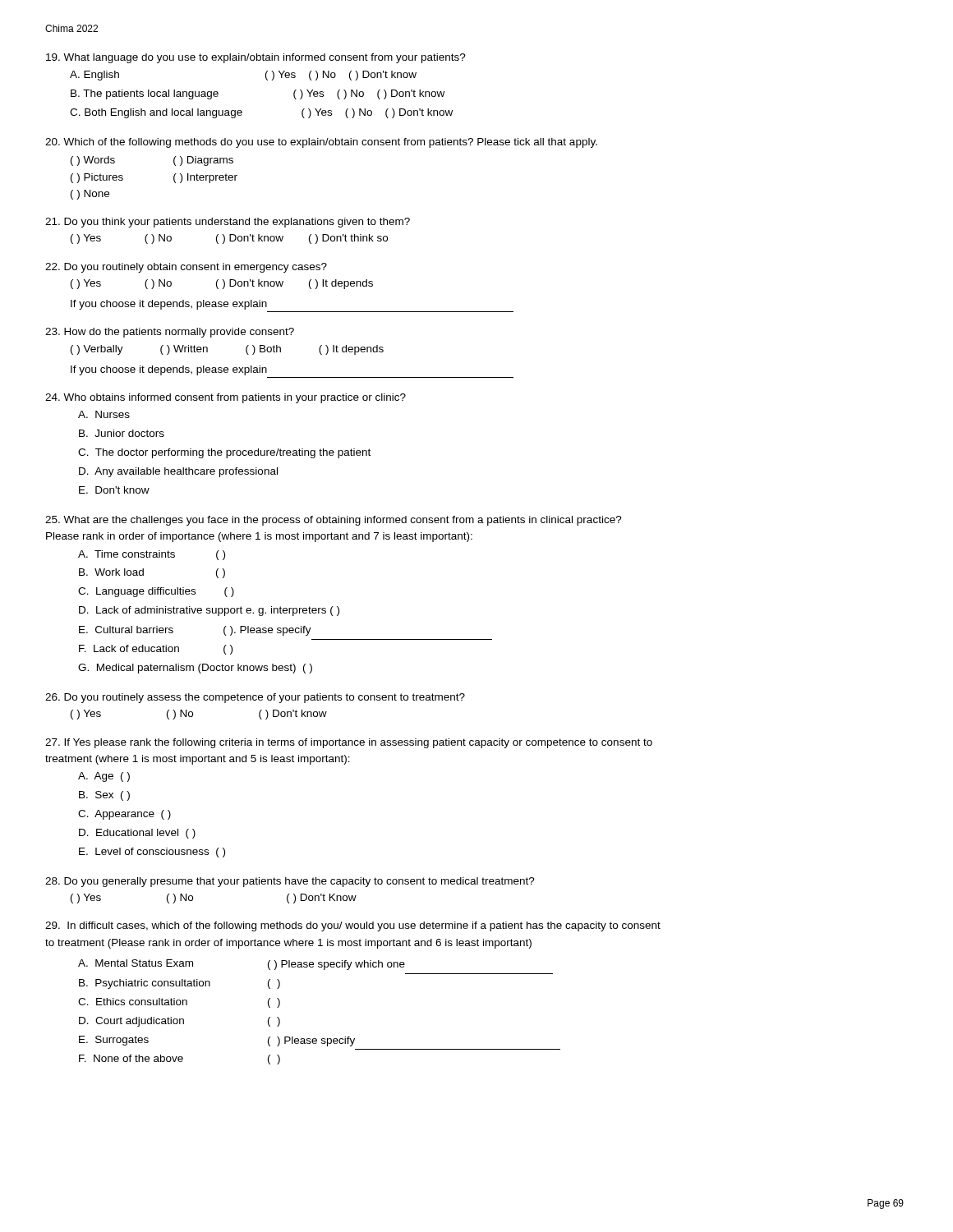Click on the text block starting "28. Do you generally presume that your"
Screen dimensions: 1232x953
(x=476, y=890)
